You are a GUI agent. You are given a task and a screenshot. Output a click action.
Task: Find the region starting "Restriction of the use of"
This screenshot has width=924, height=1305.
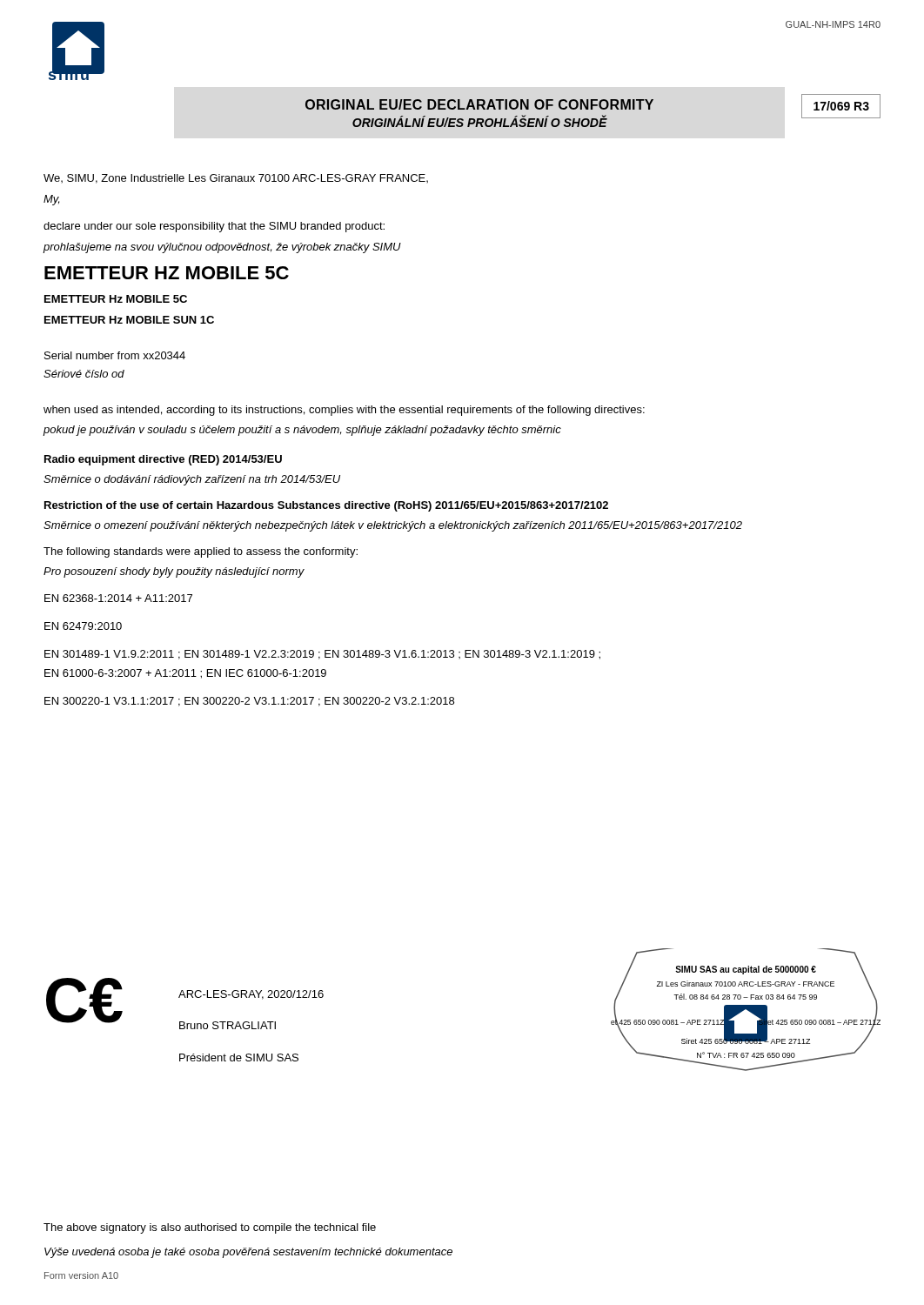tap(462, 515)
